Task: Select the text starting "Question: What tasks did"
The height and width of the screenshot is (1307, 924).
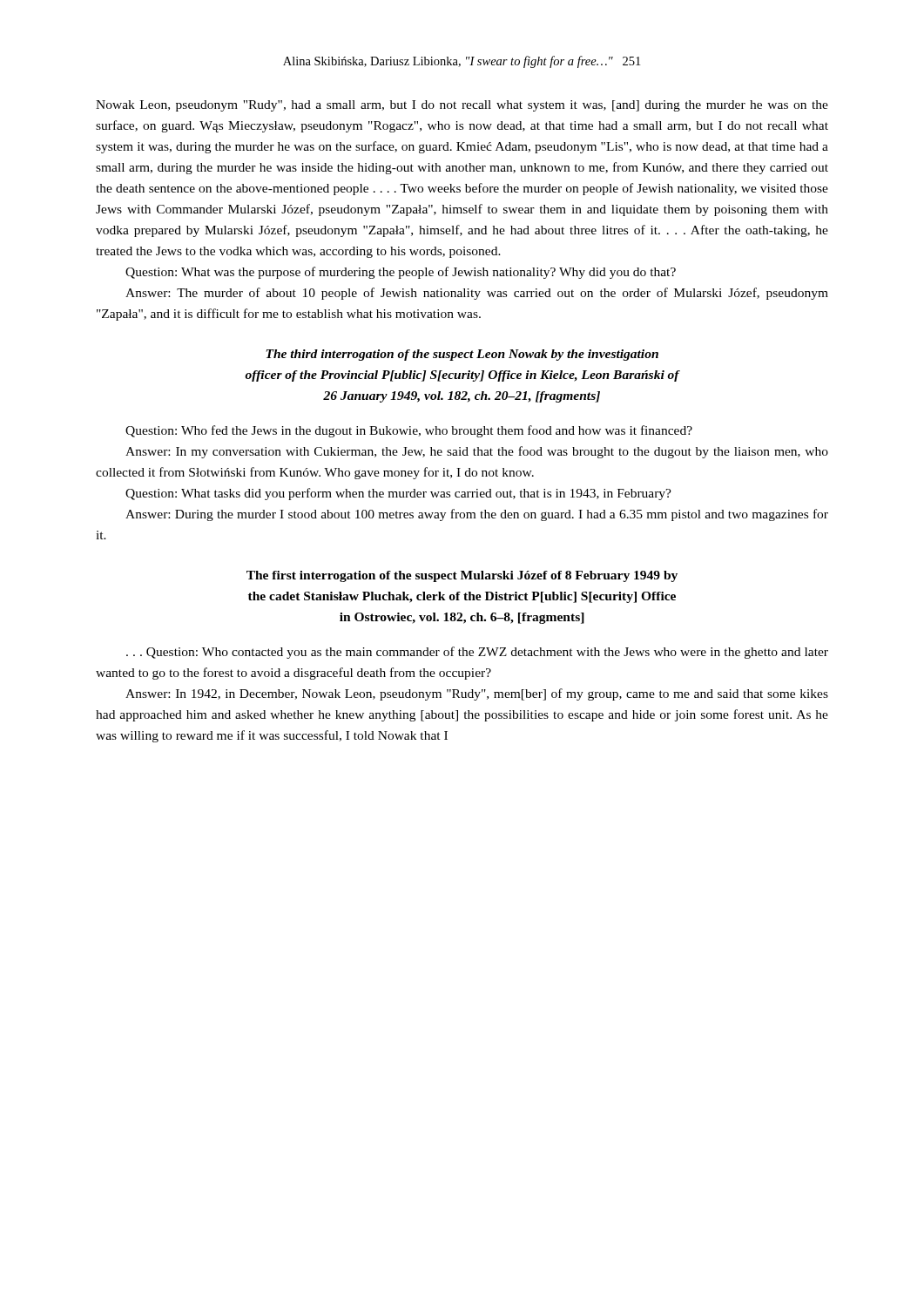Action: tap(462, 493)
